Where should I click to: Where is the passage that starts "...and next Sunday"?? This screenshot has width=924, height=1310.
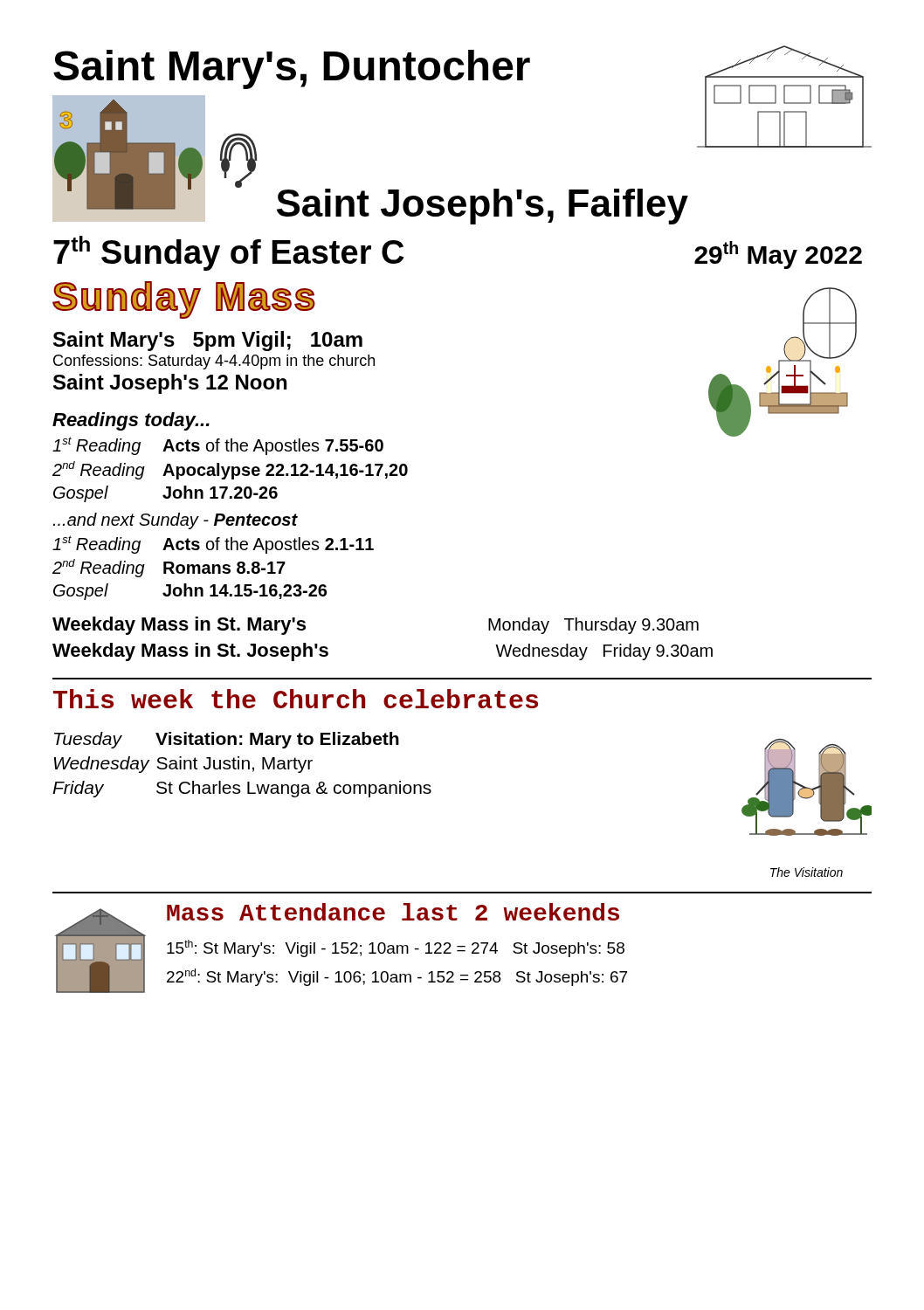click(x=175, y=520)
